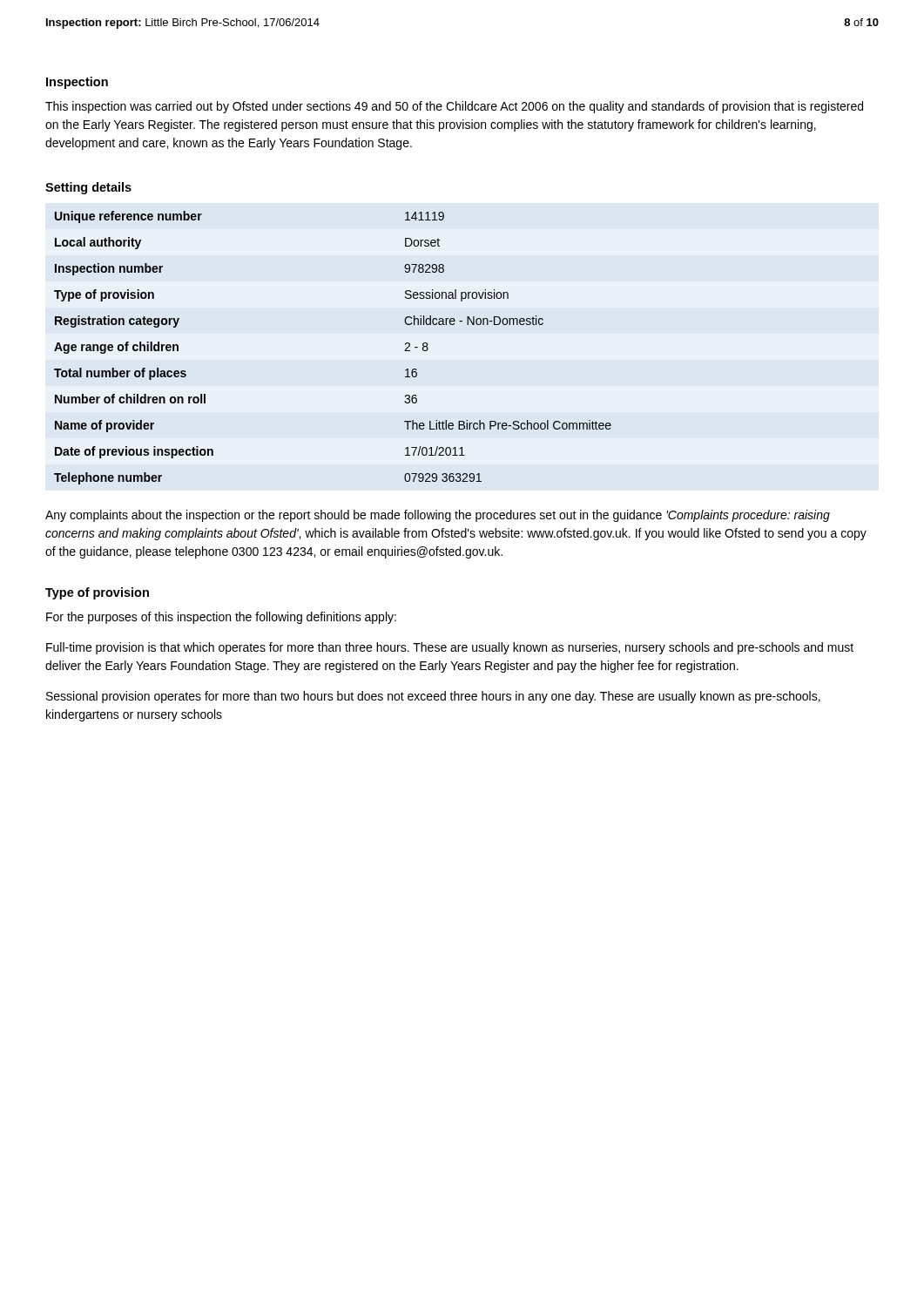924x1307 pixels.
Task: Locate the block starting "Full-time provision is that which operates for"
Action: tap(449, 657)
